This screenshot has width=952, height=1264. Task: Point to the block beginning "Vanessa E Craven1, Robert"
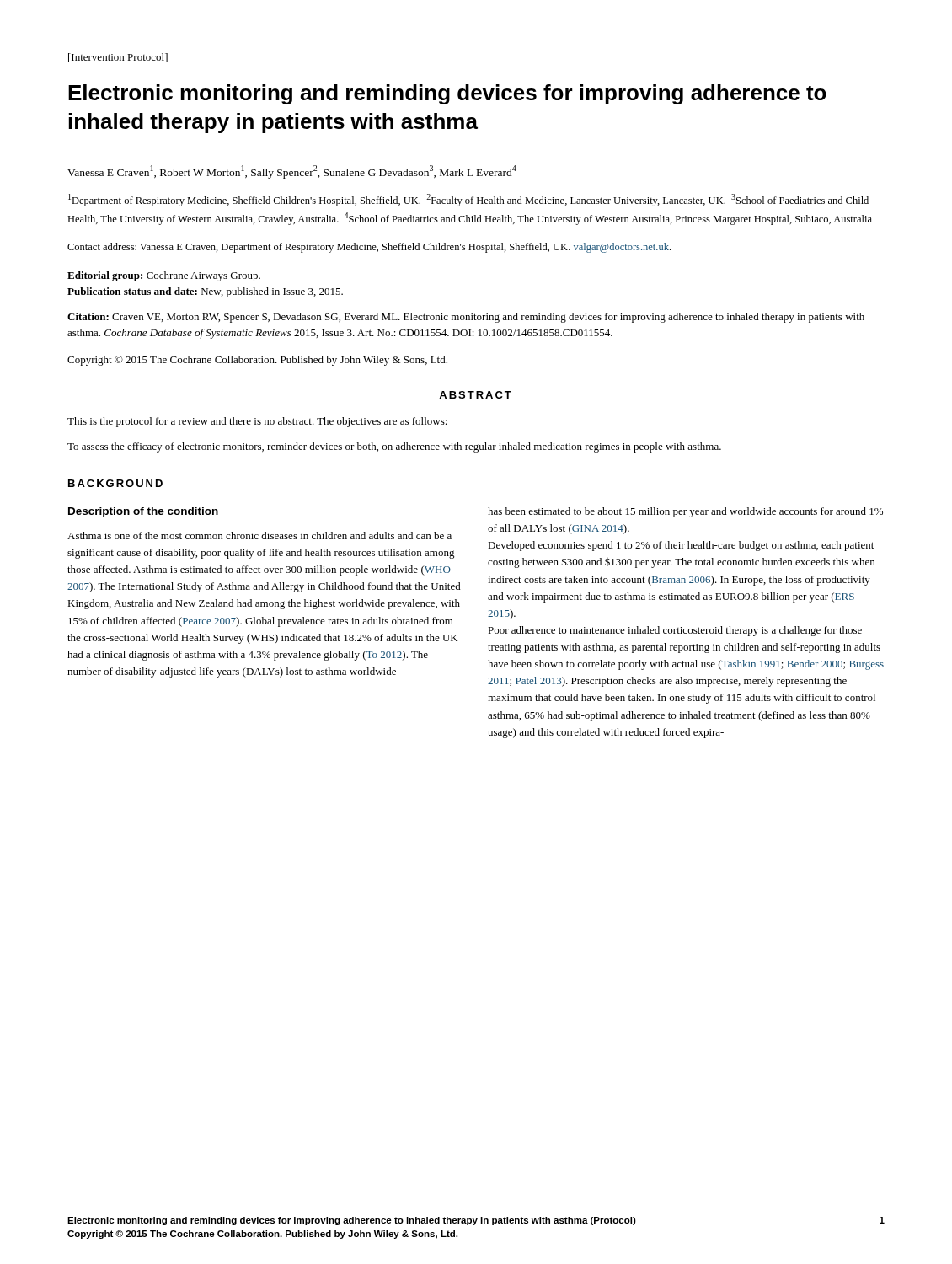pyautogui.click(x=292, y=171)
